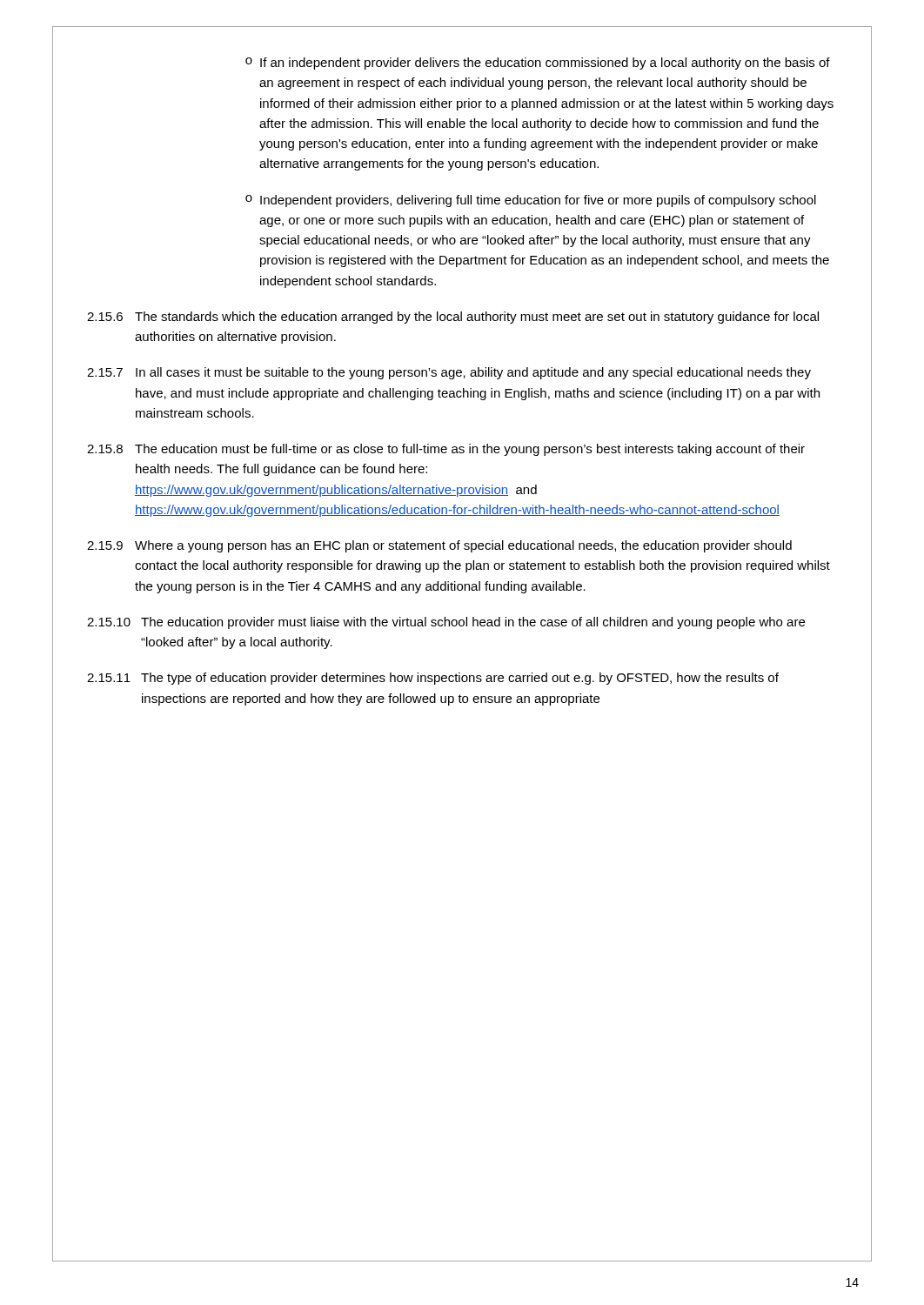Click on the text block with the text "15.8 The education must be"
Image resolution: width=924 pixels, height=1305 pixels.
[x=462, y=479]
